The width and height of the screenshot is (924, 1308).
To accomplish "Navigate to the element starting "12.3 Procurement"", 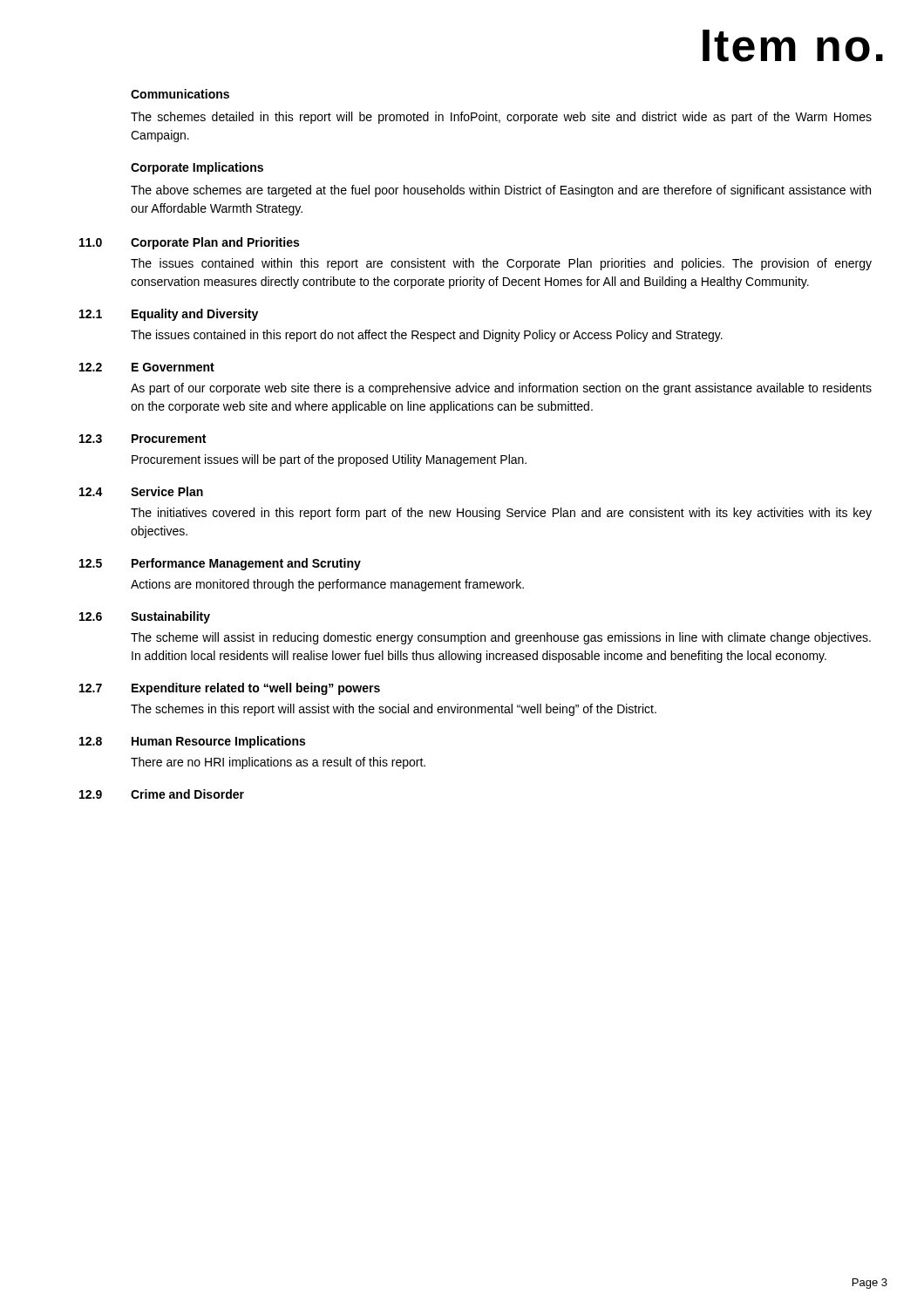I will pyautogui.click(x=142, y=439).
